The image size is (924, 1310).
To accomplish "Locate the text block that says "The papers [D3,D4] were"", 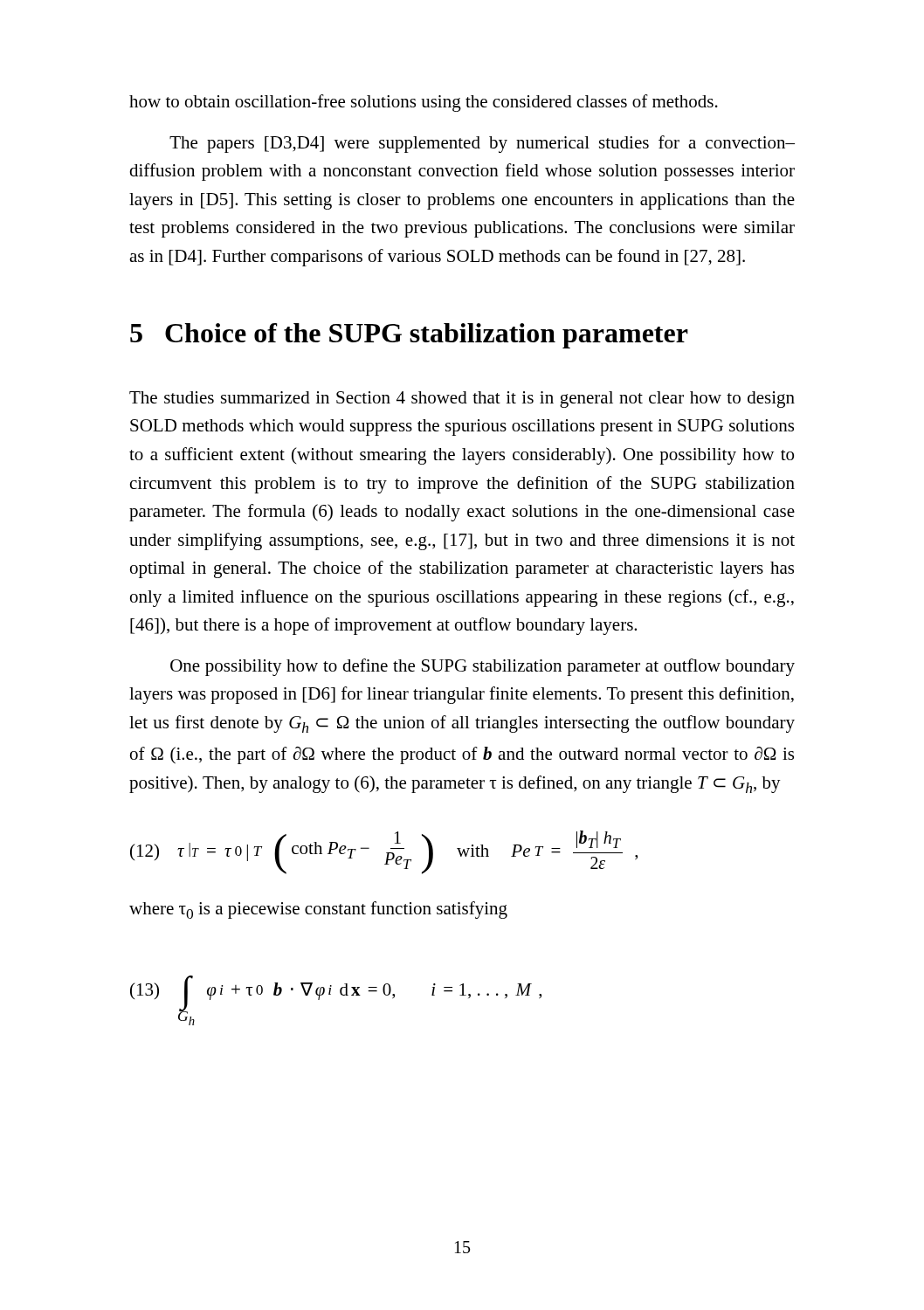I will 462,199.
